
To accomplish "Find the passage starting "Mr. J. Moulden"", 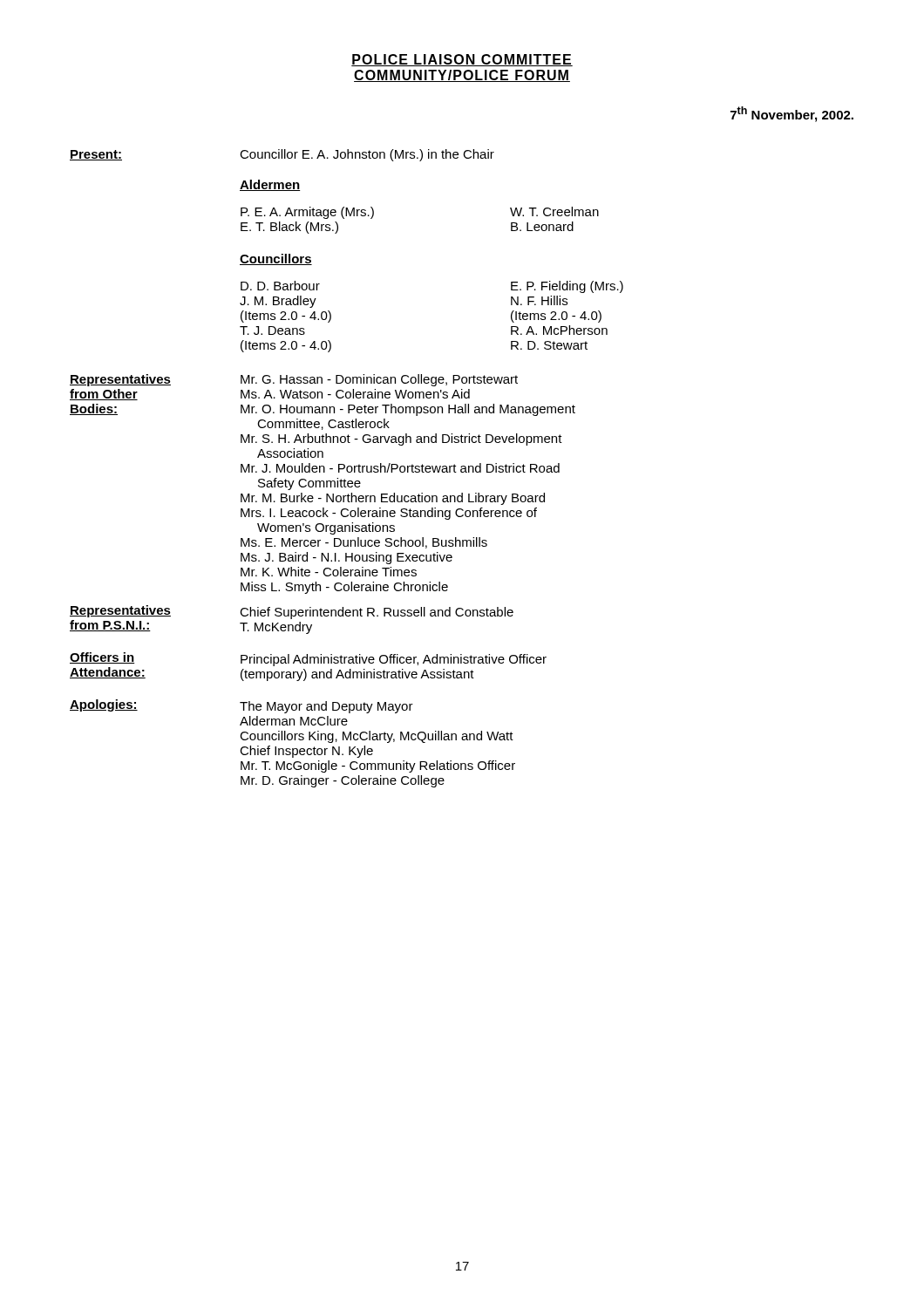I will (x=400, y=475).
